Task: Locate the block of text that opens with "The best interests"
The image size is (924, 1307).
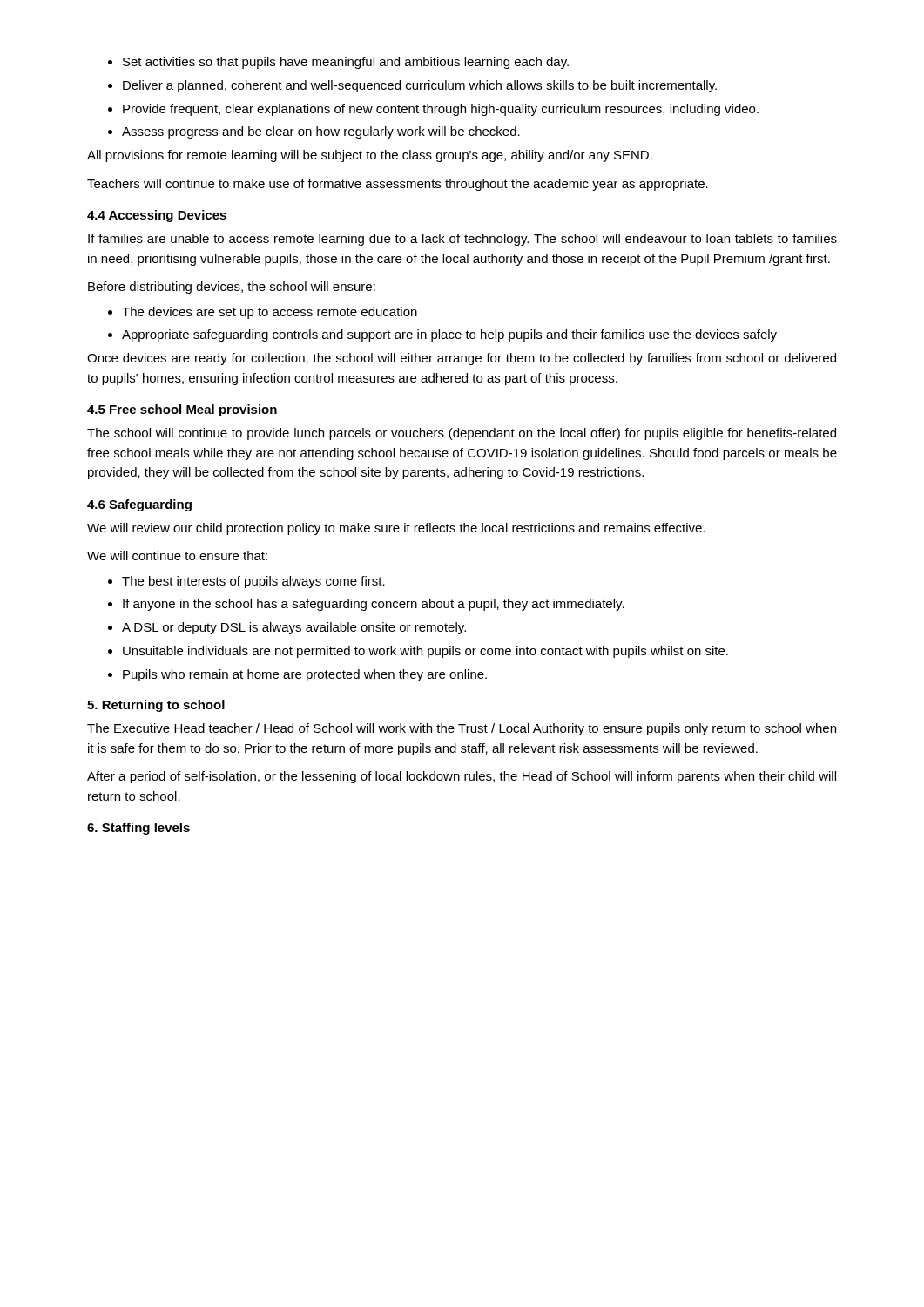Action: click(x=462, y=627)
